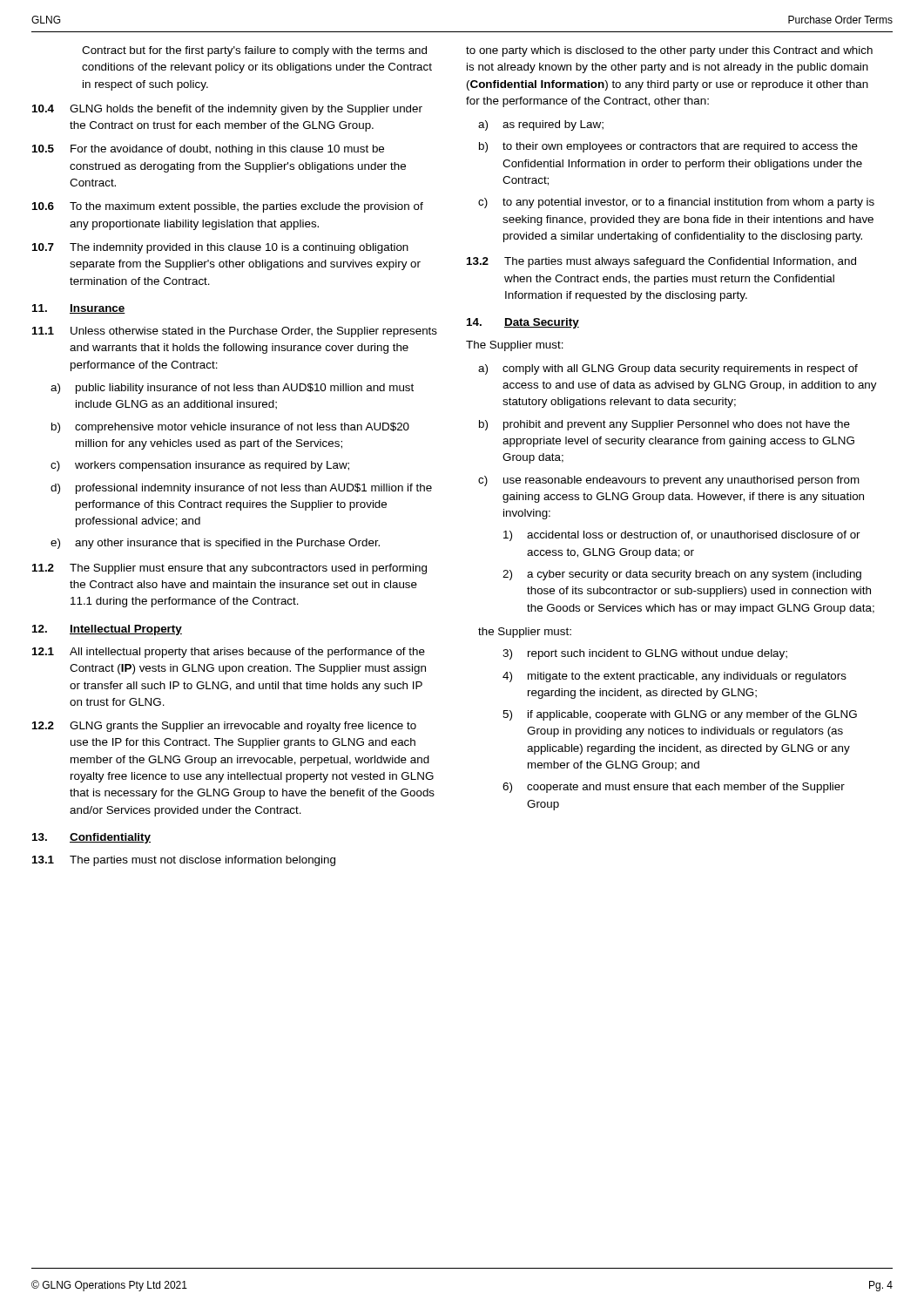This screenshot has height=1307, width=924.
Task: Select the list item containing "13.2 The parties must always safeguard the"
Action: (673, 278)
